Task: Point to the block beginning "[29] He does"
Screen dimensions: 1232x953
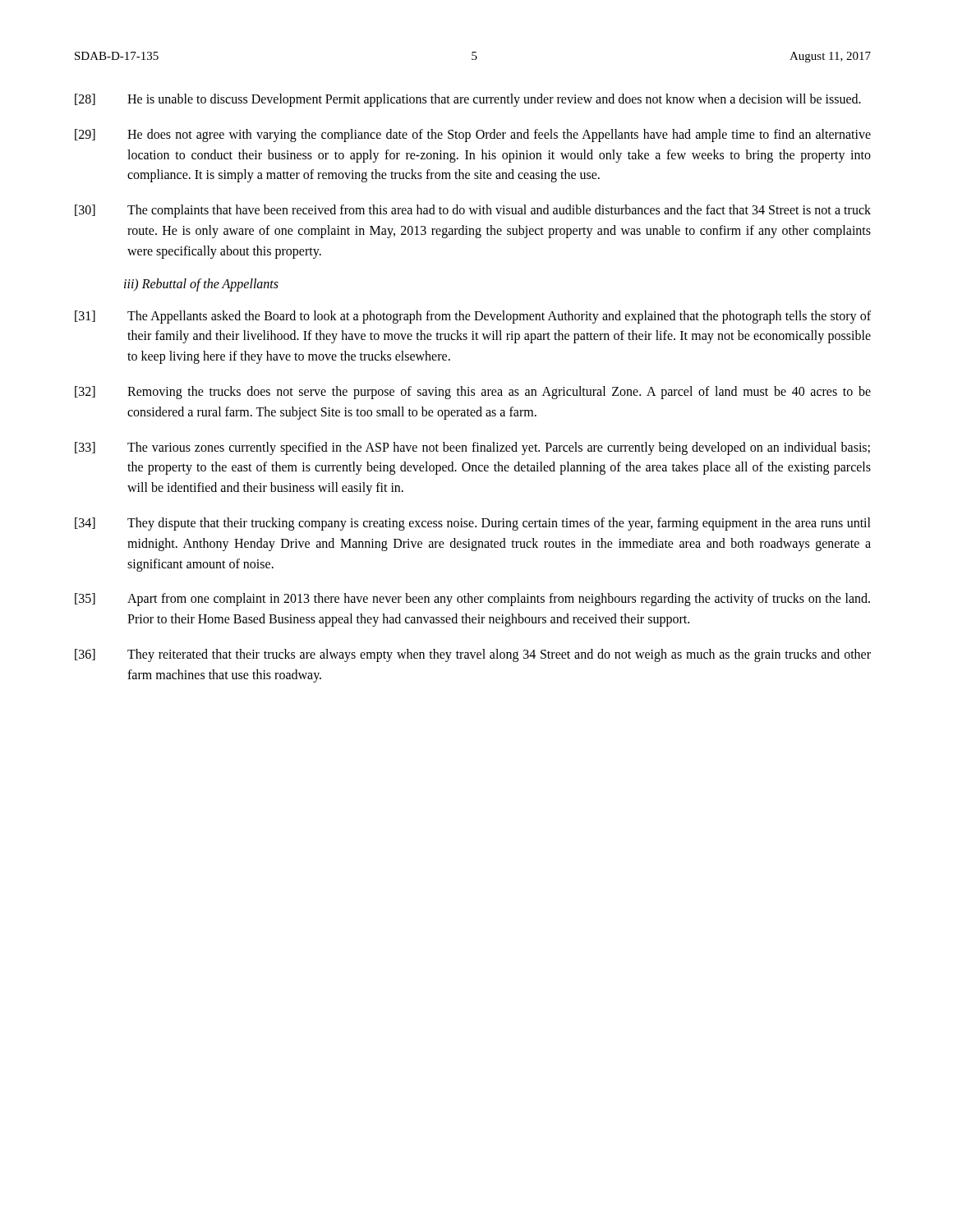Action: 472,155
